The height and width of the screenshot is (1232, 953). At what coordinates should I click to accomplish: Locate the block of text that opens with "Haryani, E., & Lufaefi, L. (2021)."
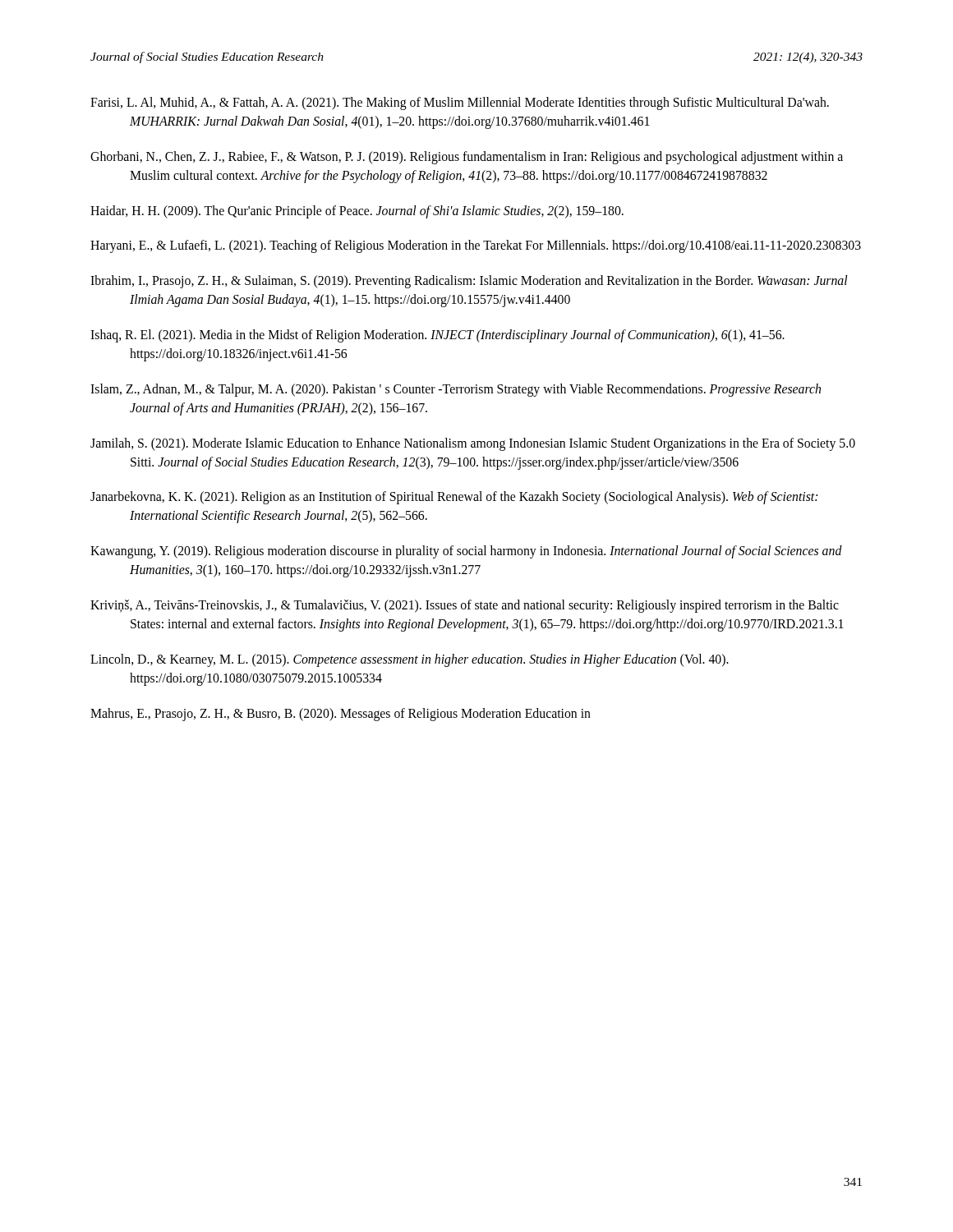pos(476,246)
